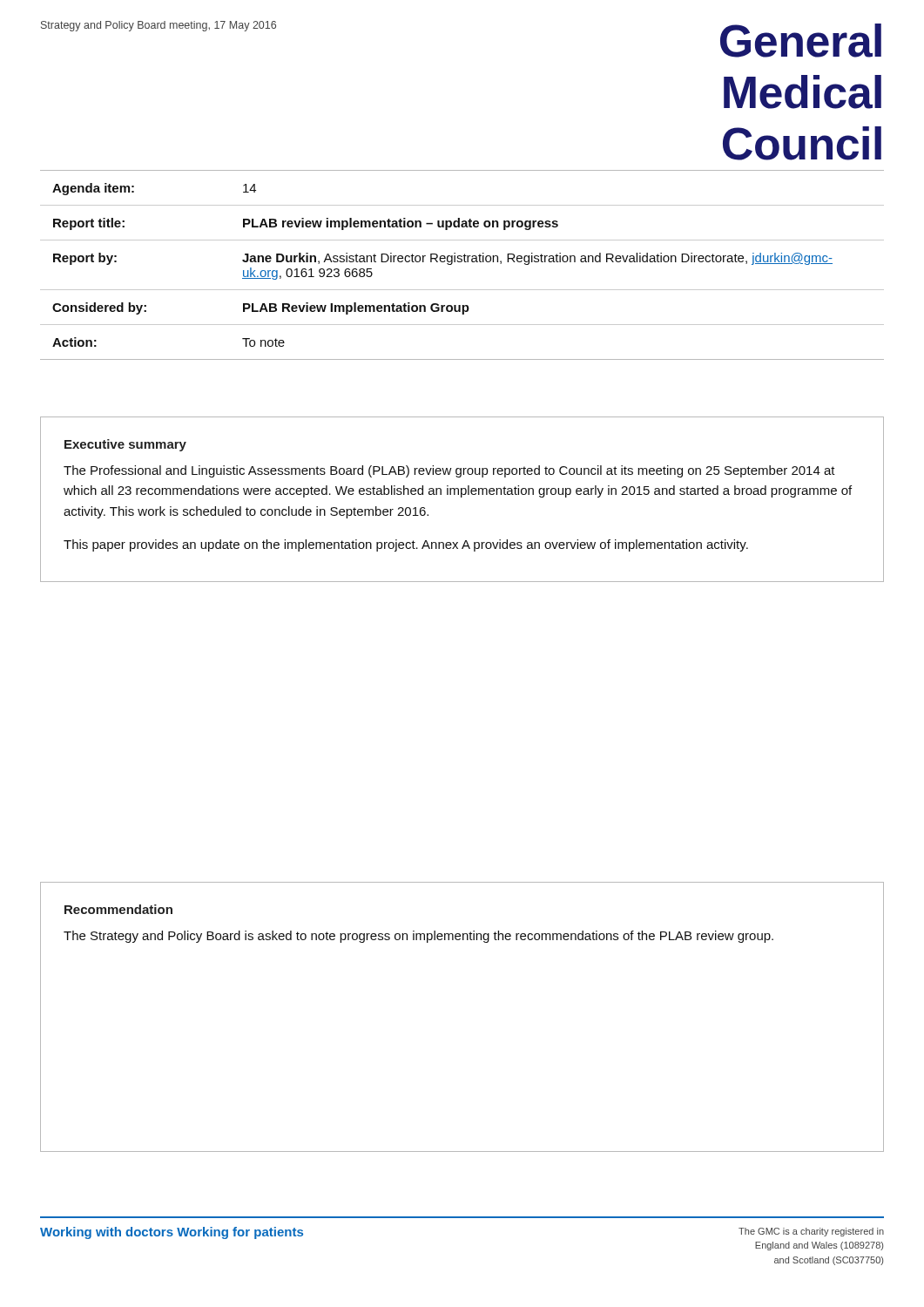
Task: Click where it says "Executive summary"
Action: click(x=125, y=444)
